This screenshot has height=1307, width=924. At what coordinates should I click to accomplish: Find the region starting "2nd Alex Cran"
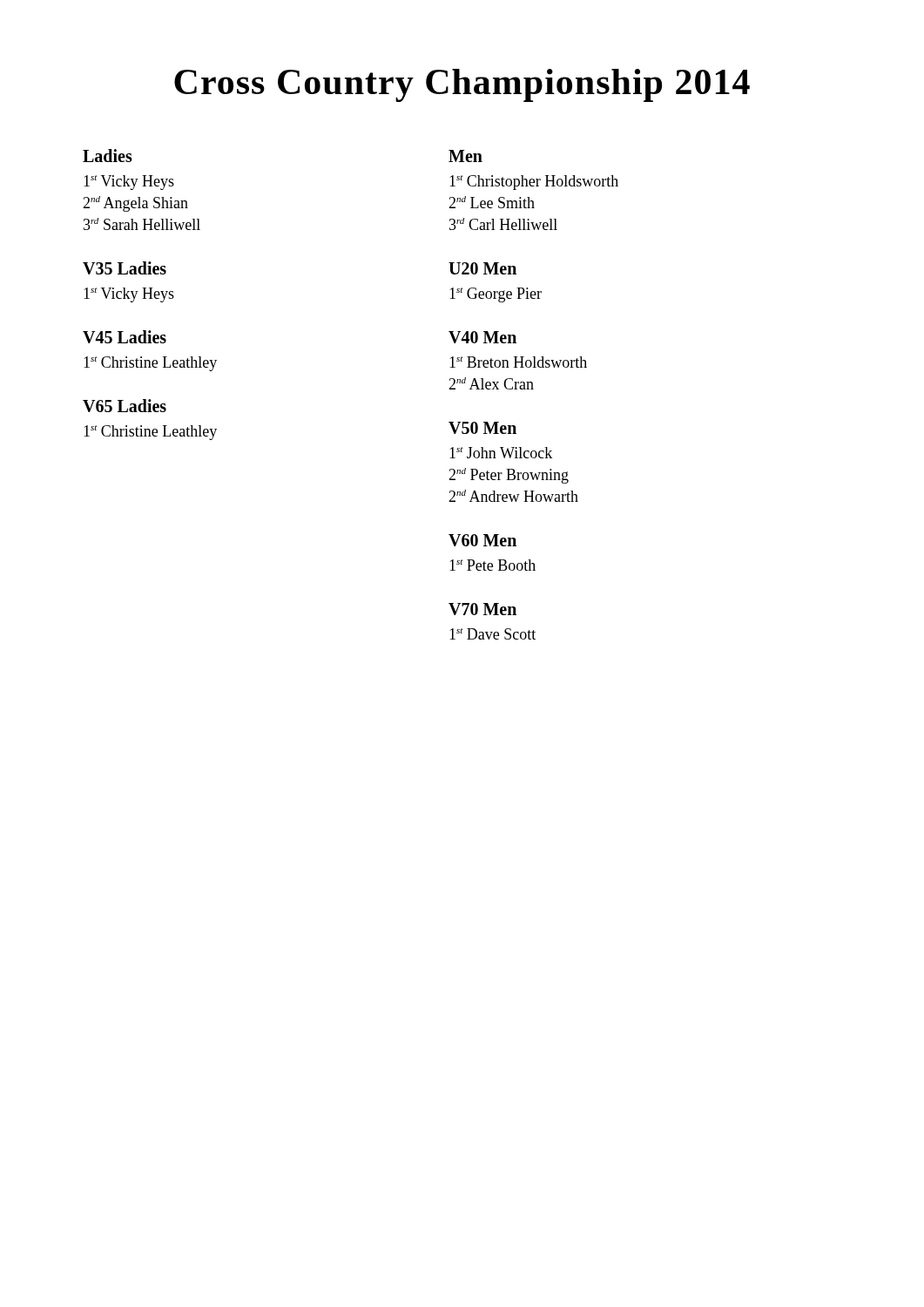pyautogui.click(x=491, y=384)
